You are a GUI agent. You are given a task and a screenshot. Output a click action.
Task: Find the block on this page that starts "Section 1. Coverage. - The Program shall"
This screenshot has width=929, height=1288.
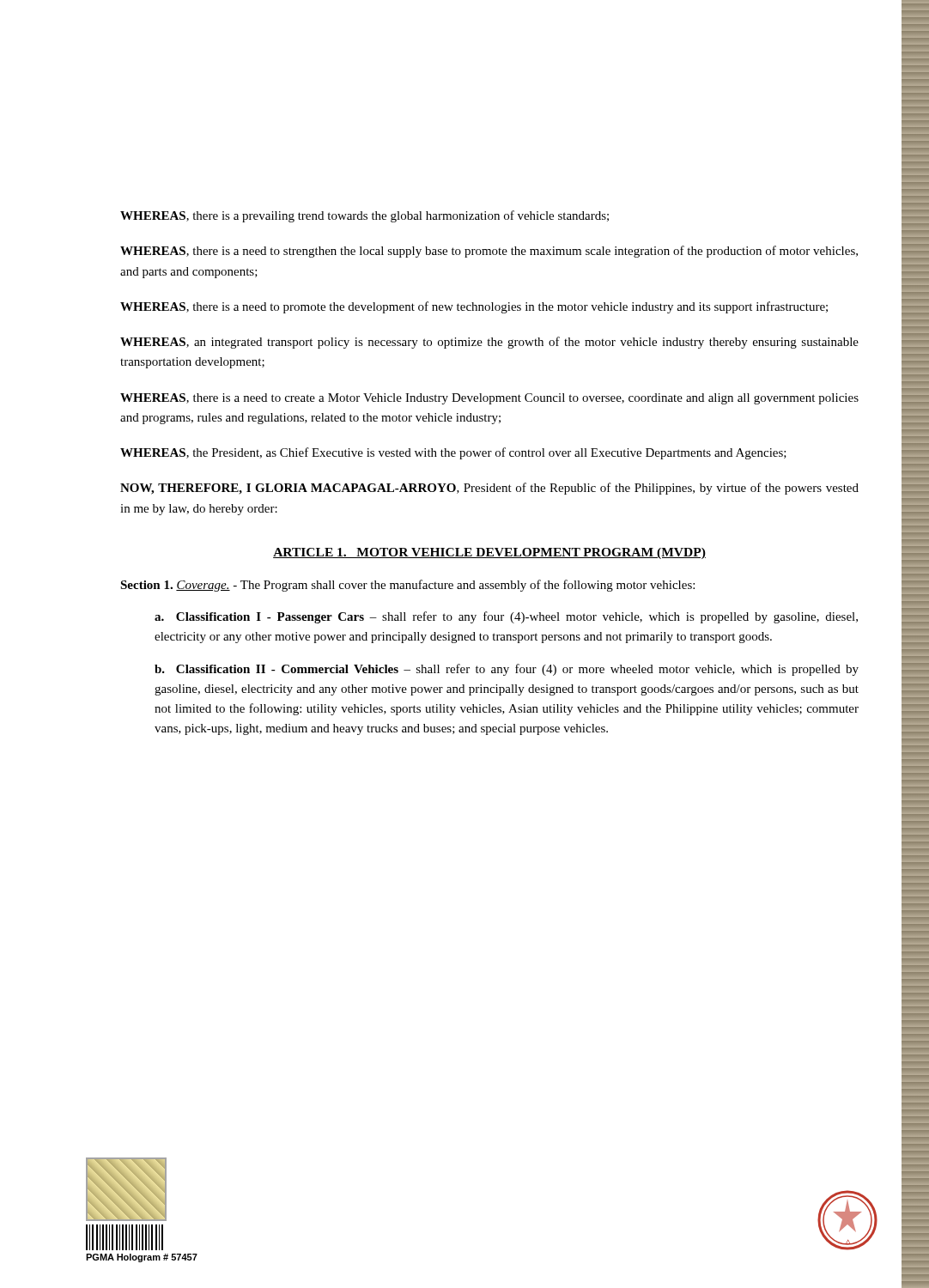click(x=408, y=585)
